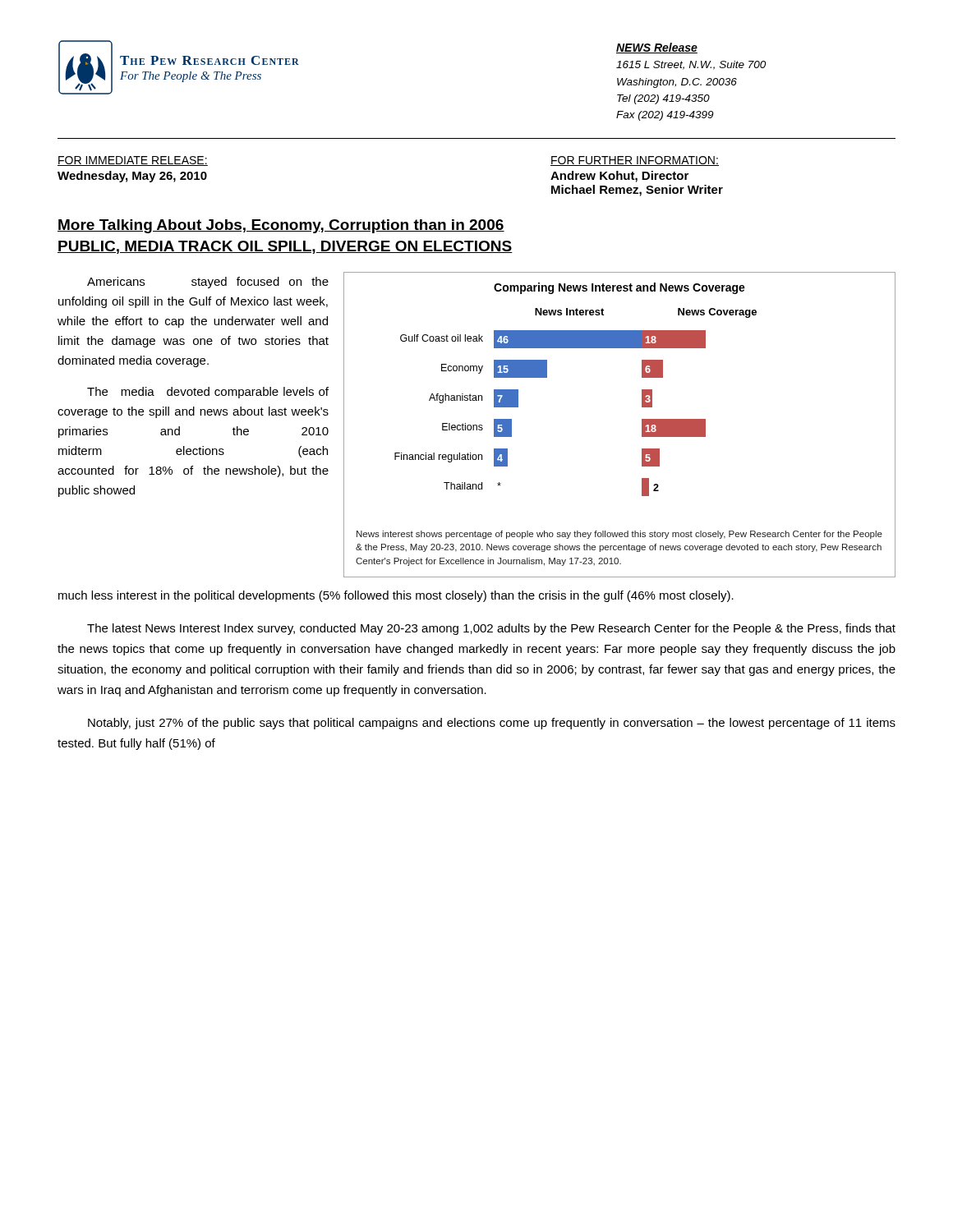This screenshot has width=953, height=1232.
Task: Click the title
Action: pyautogui.click(x=285, y=235)
